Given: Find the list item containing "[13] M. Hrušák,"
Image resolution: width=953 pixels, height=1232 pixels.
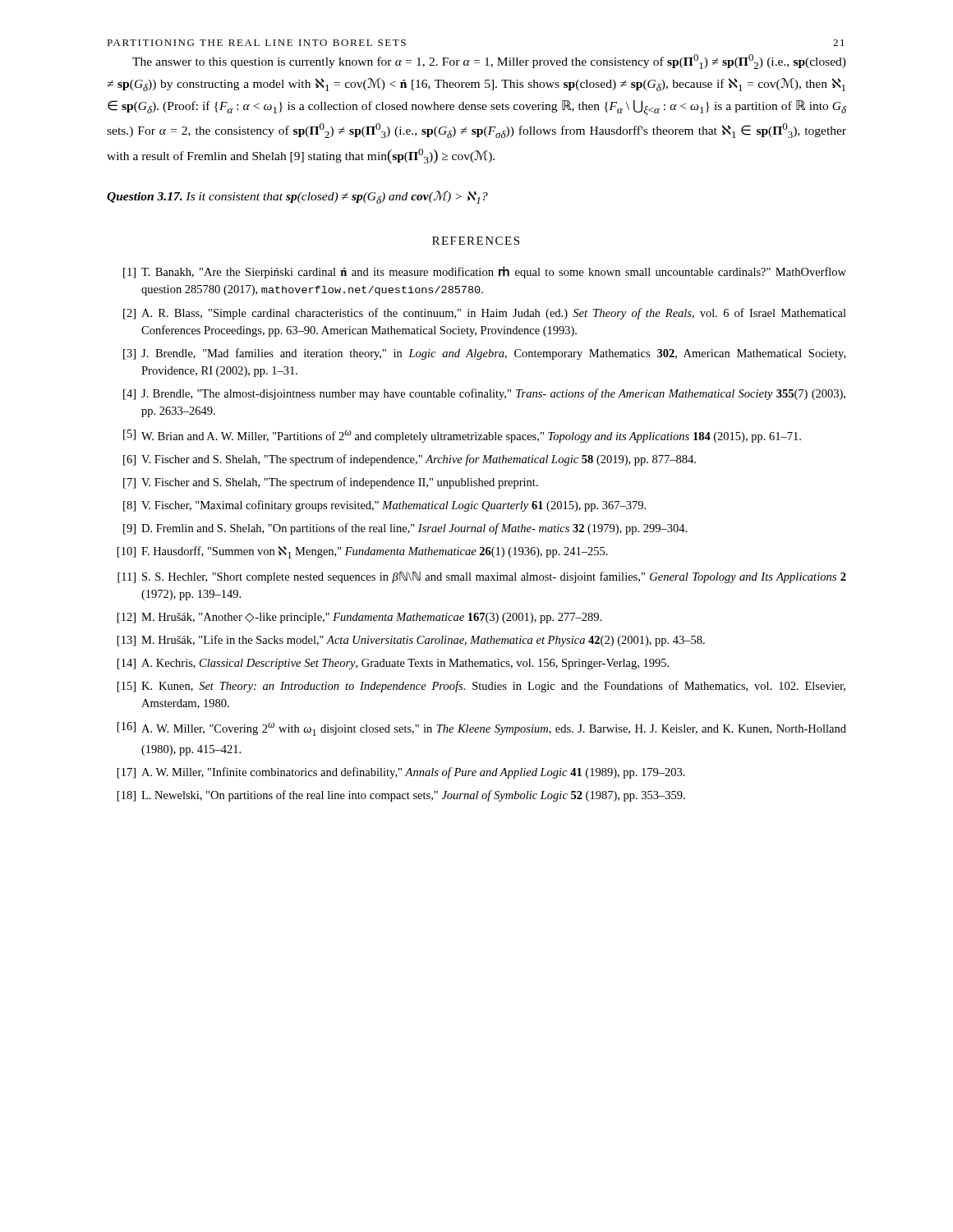Looking at the screenshot, I should tap(476, 641).
